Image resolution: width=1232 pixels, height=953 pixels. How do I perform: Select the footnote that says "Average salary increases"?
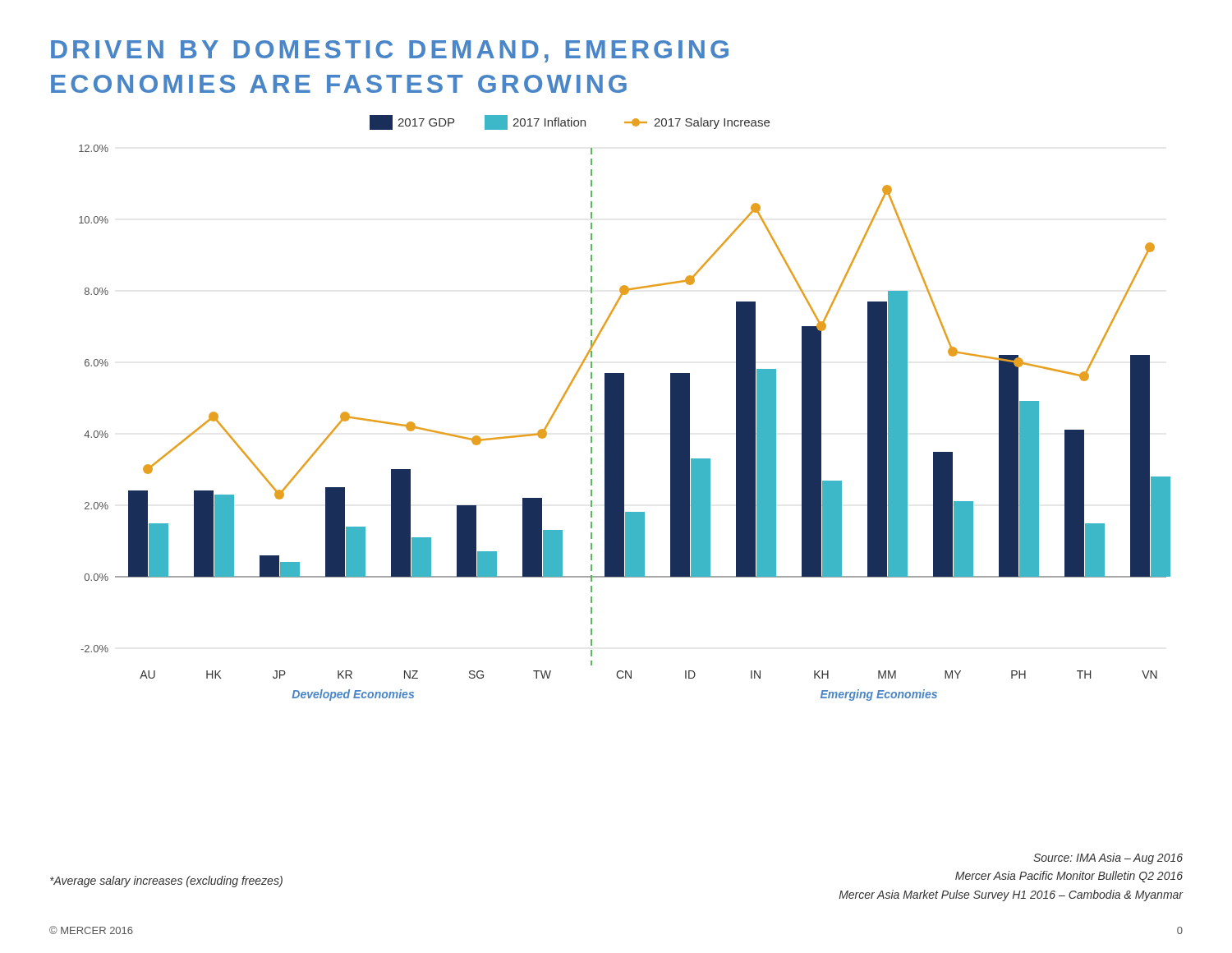pos(166,881)
